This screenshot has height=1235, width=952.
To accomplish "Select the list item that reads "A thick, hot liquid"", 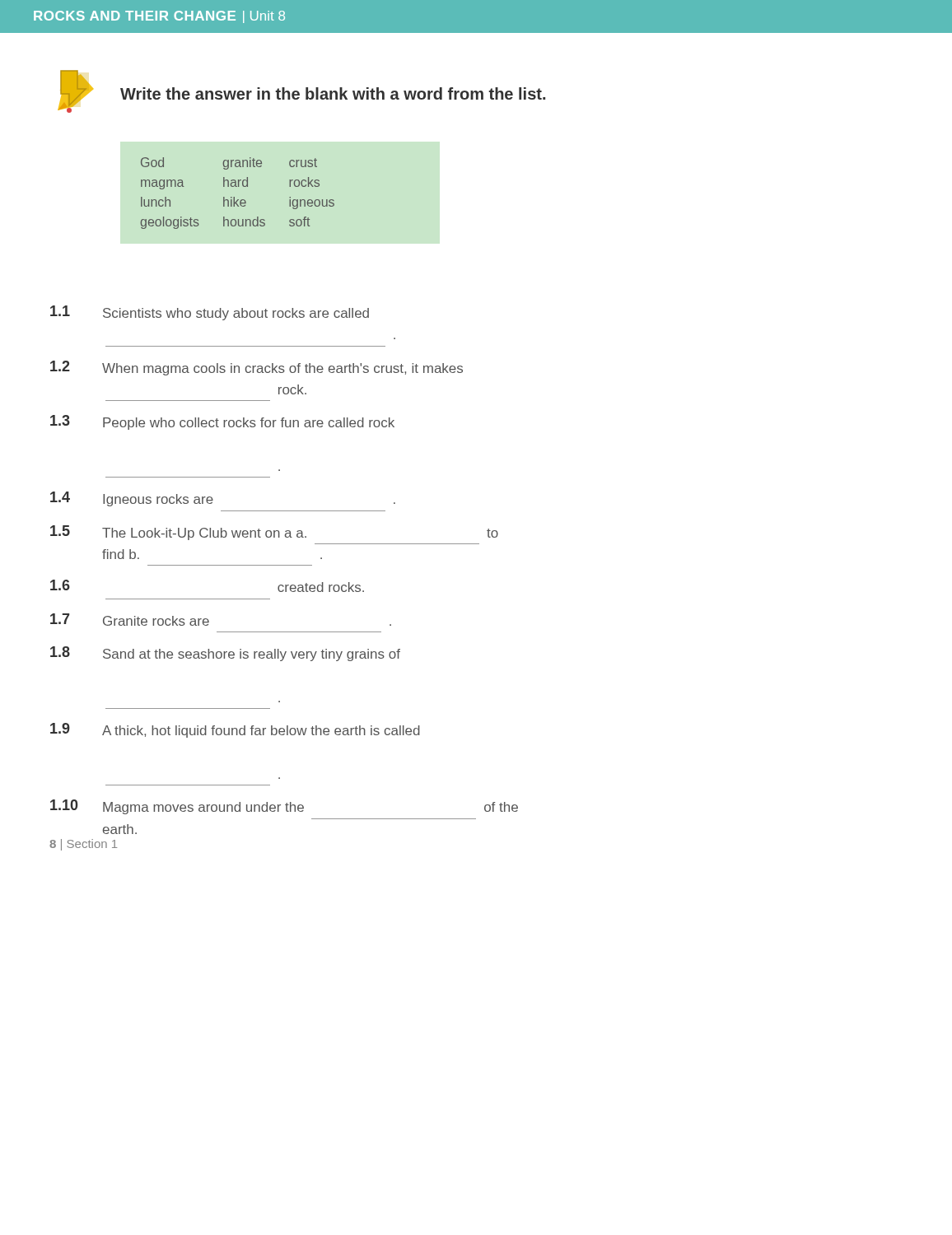I will (261, 732).
